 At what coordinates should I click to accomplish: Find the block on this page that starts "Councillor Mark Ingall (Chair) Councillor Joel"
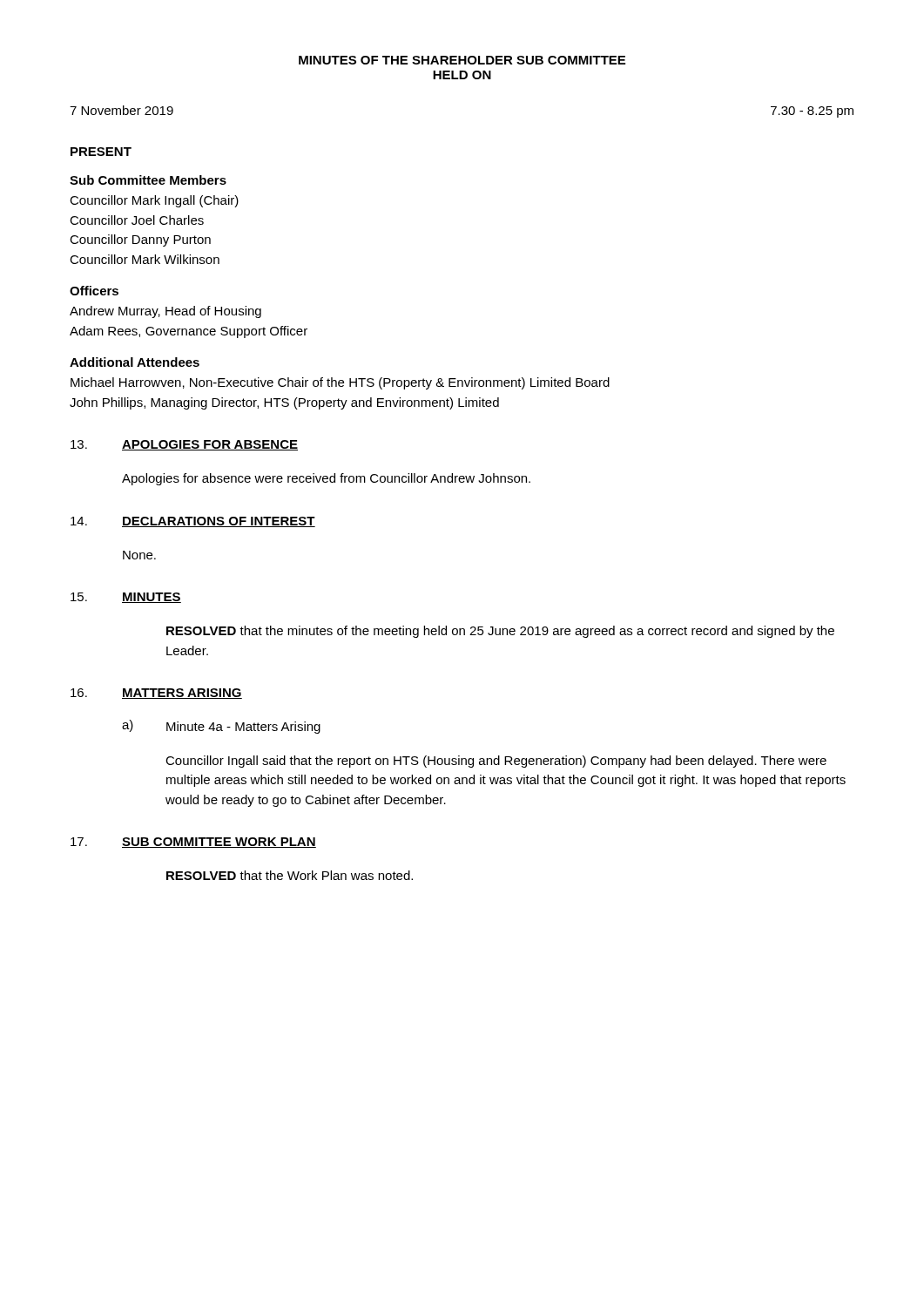point(154,201)
